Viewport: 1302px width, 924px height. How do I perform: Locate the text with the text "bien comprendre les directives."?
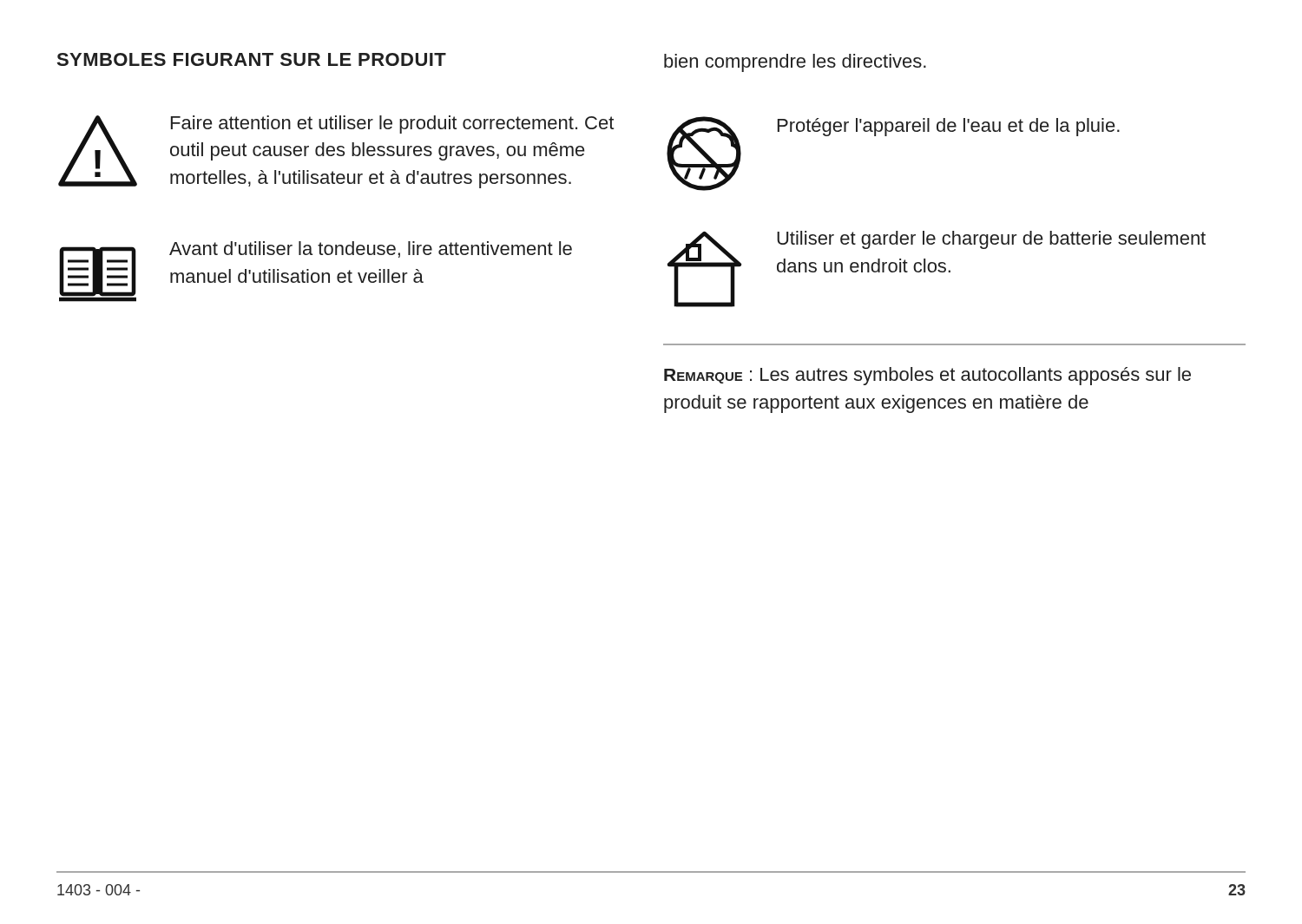tap(795, 61)
